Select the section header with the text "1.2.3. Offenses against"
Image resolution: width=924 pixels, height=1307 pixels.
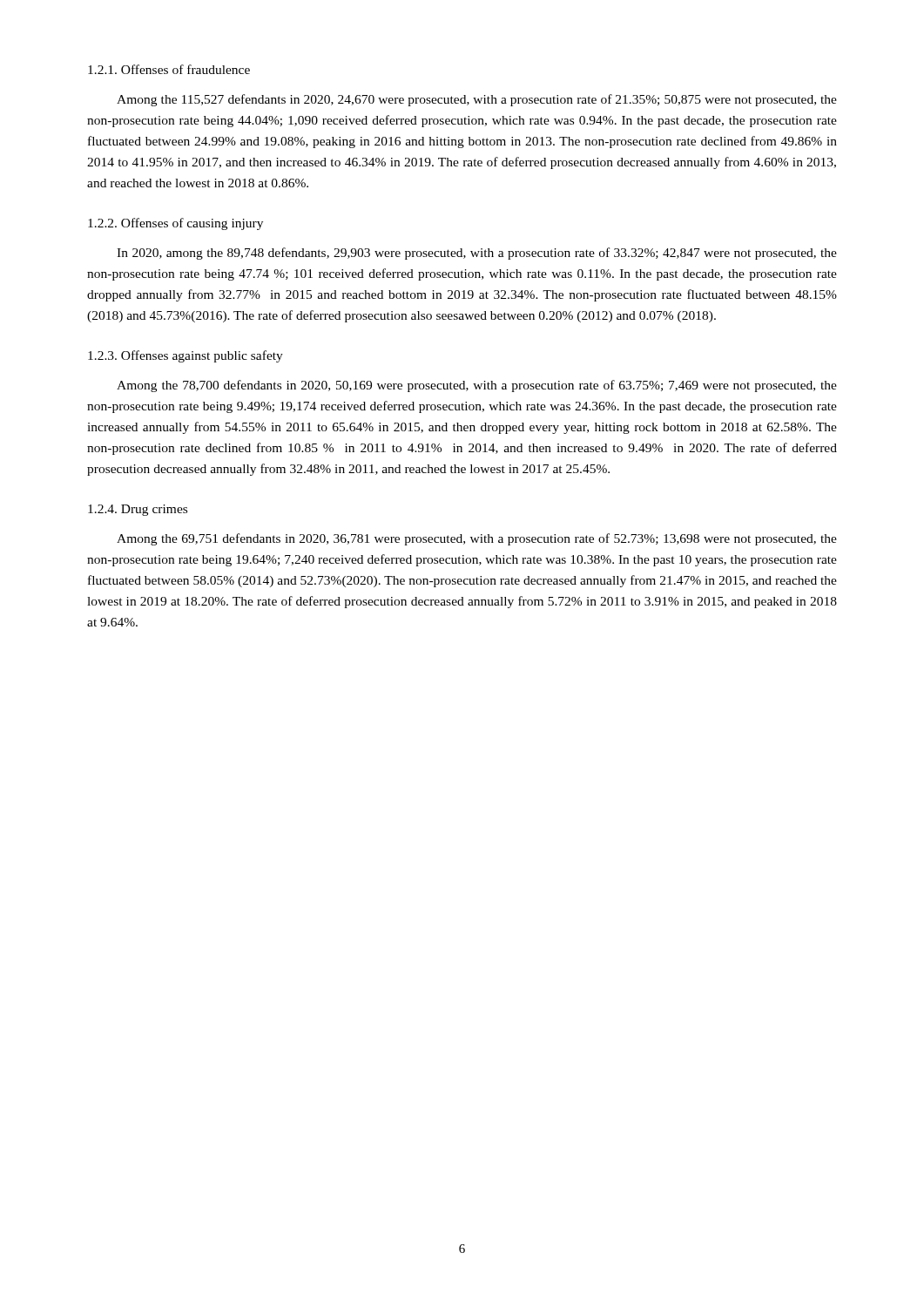pos(185,355)
